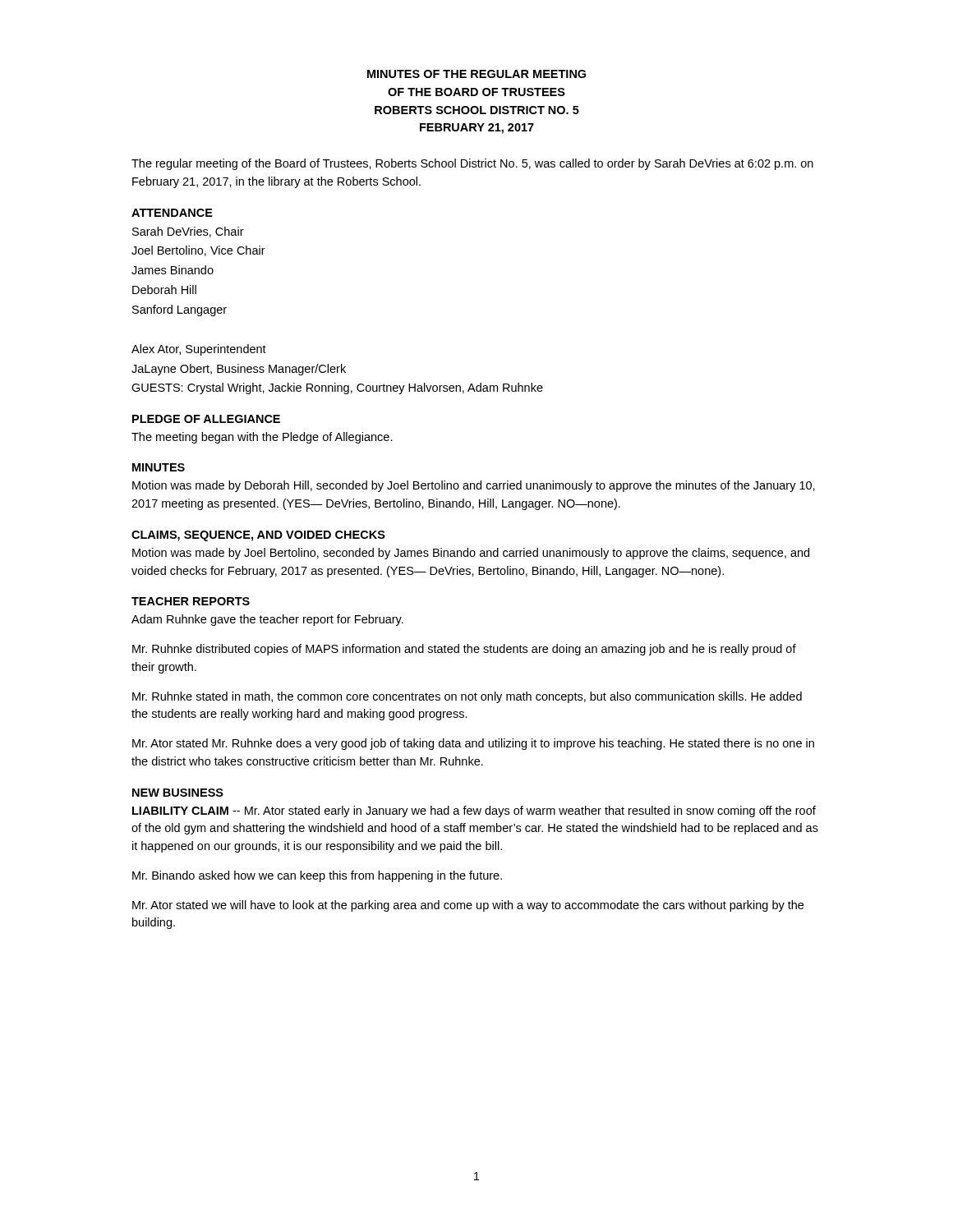Viewport: 953px width, 1232px height.
Task: Select the title that says "MINUTES OF THE REGULAR MEETING OF THE BOARD"
Action: 476,101
